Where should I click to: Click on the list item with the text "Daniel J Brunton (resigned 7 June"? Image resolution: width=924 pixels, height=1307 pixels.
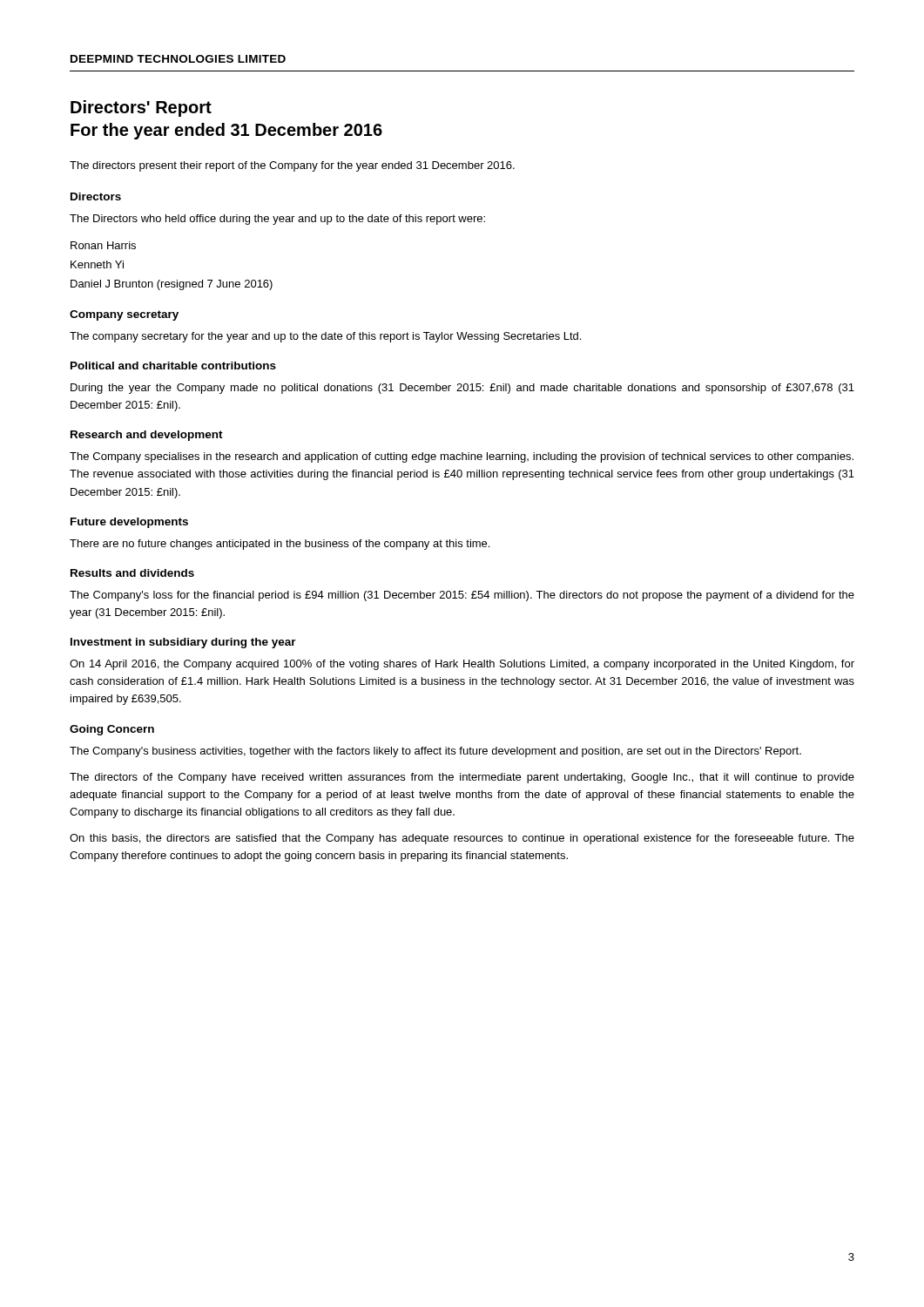pyautogui.click(x=171, y=283)
